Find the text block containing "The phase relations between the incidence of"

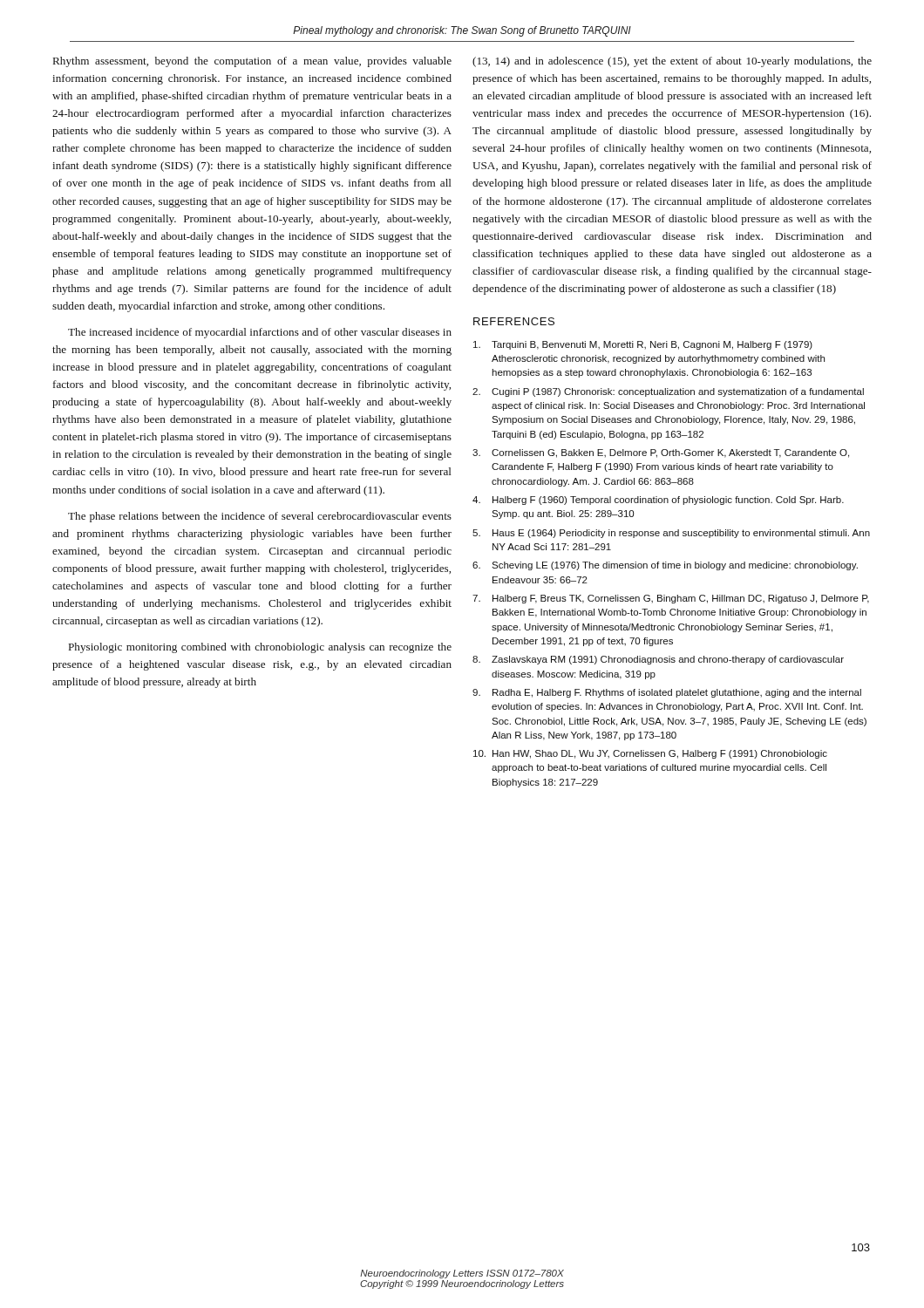252,568
